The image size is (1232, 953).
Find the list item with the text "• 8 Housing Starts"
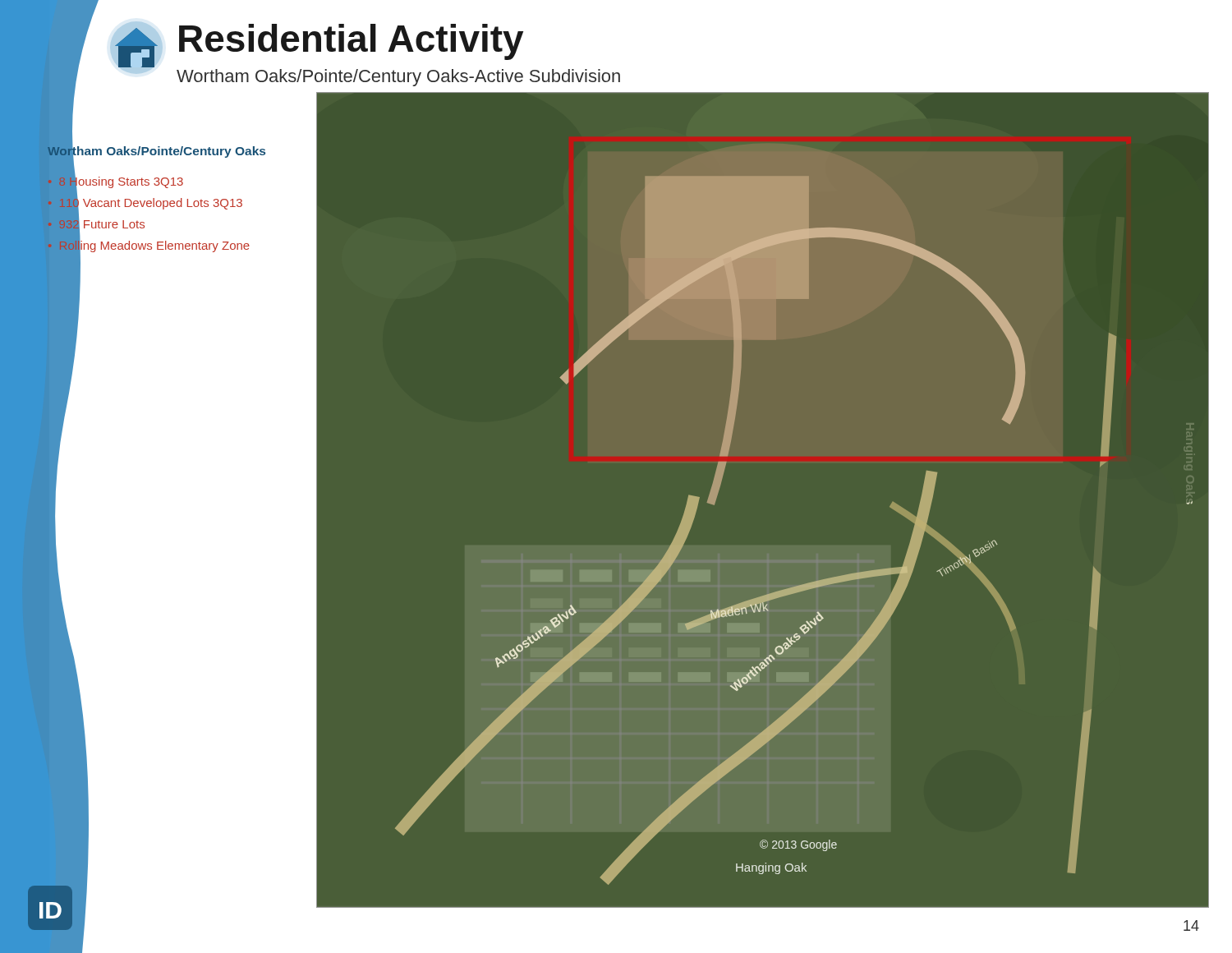point(116,181)
